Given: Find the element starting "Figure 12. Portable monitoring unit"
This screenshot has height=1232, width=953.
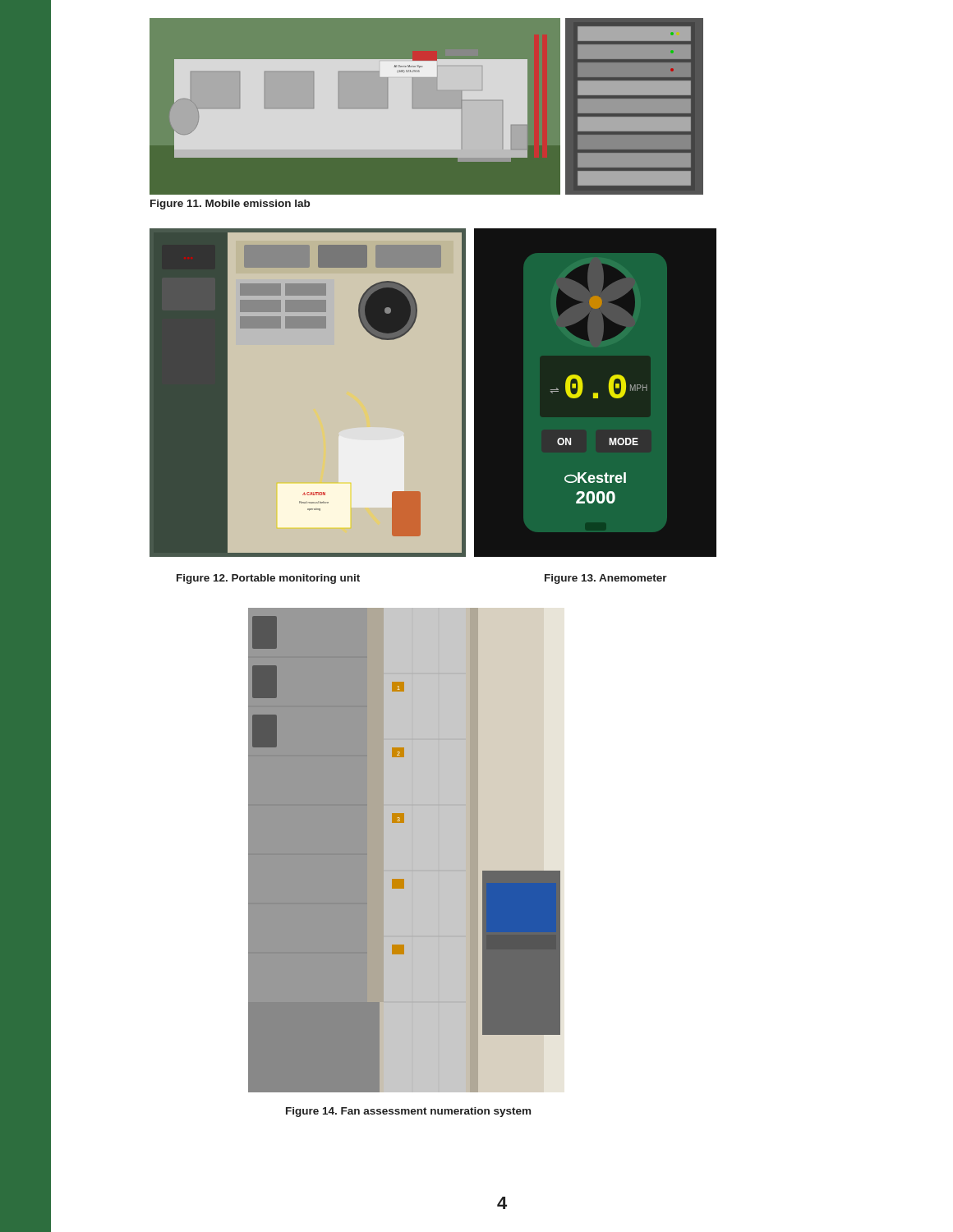Looking at the screenshot, I should [268, 578].
